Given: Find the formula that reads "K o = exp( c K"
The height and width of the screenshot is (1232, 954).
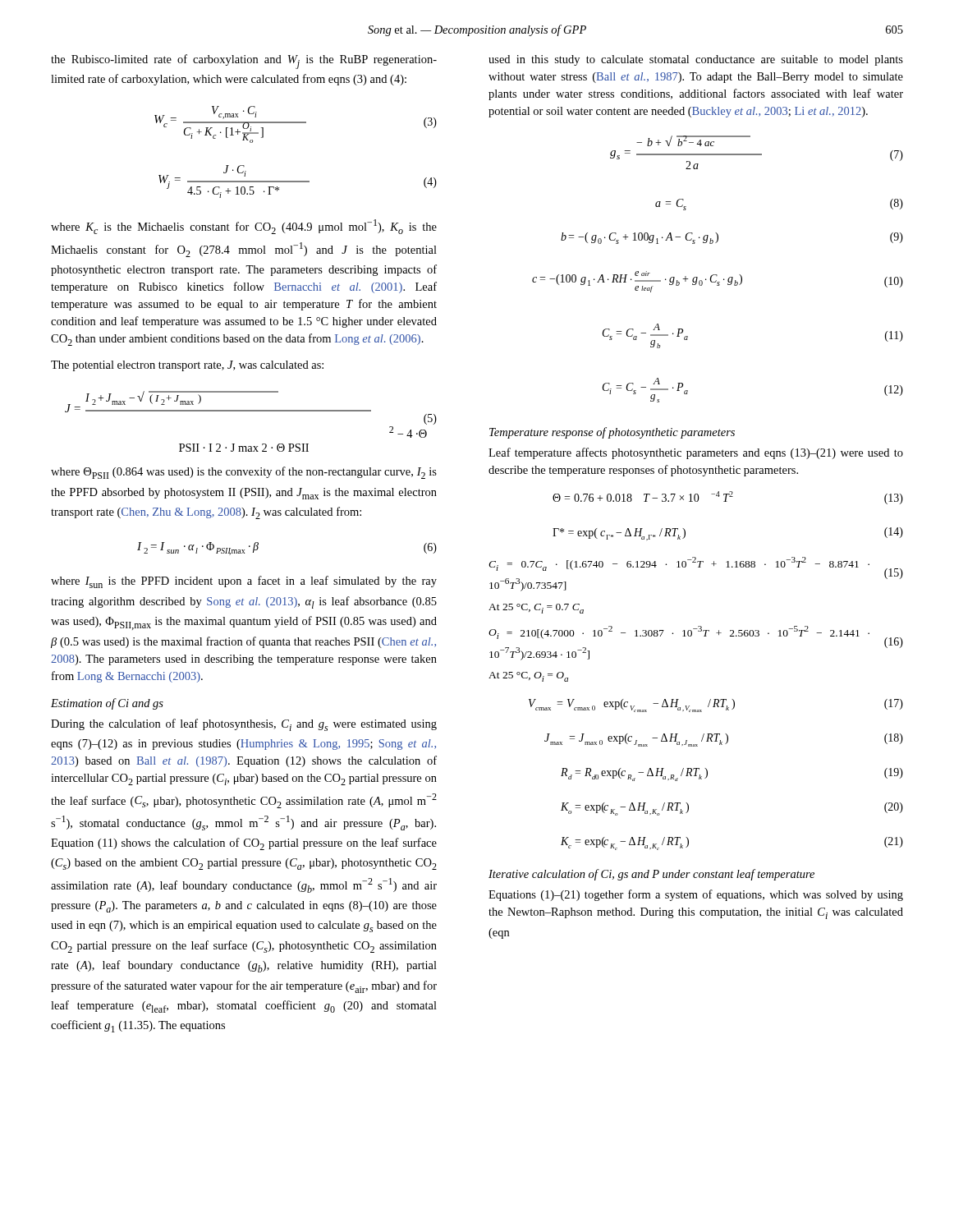Looking at the screenshot, I should [x=632, y=810].
